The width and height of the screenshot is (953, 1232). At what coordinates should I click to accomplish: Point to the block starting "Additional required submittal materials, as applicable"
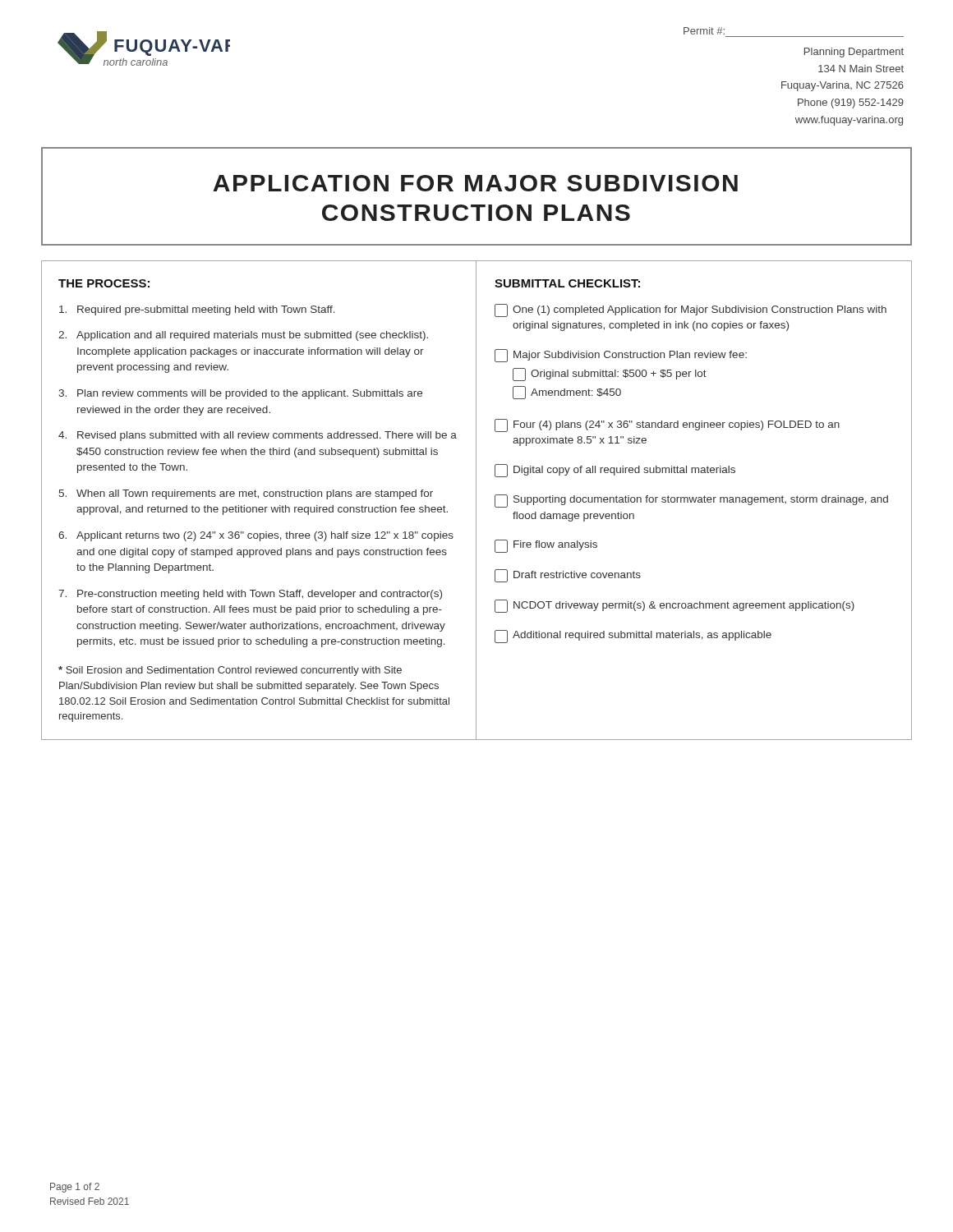pos(695,635)
